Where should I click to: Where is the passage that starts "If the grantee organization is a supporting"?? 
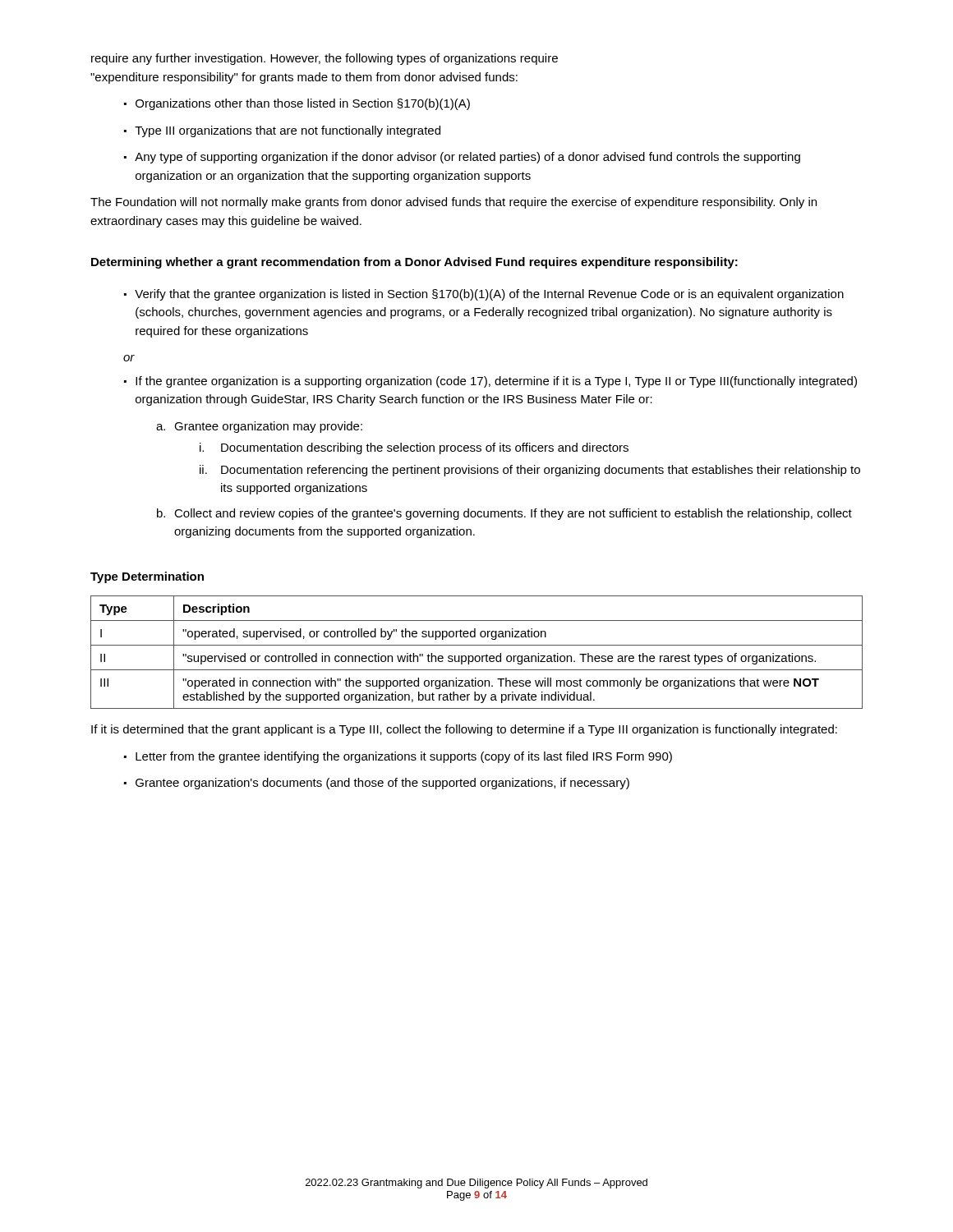(493, 390)
